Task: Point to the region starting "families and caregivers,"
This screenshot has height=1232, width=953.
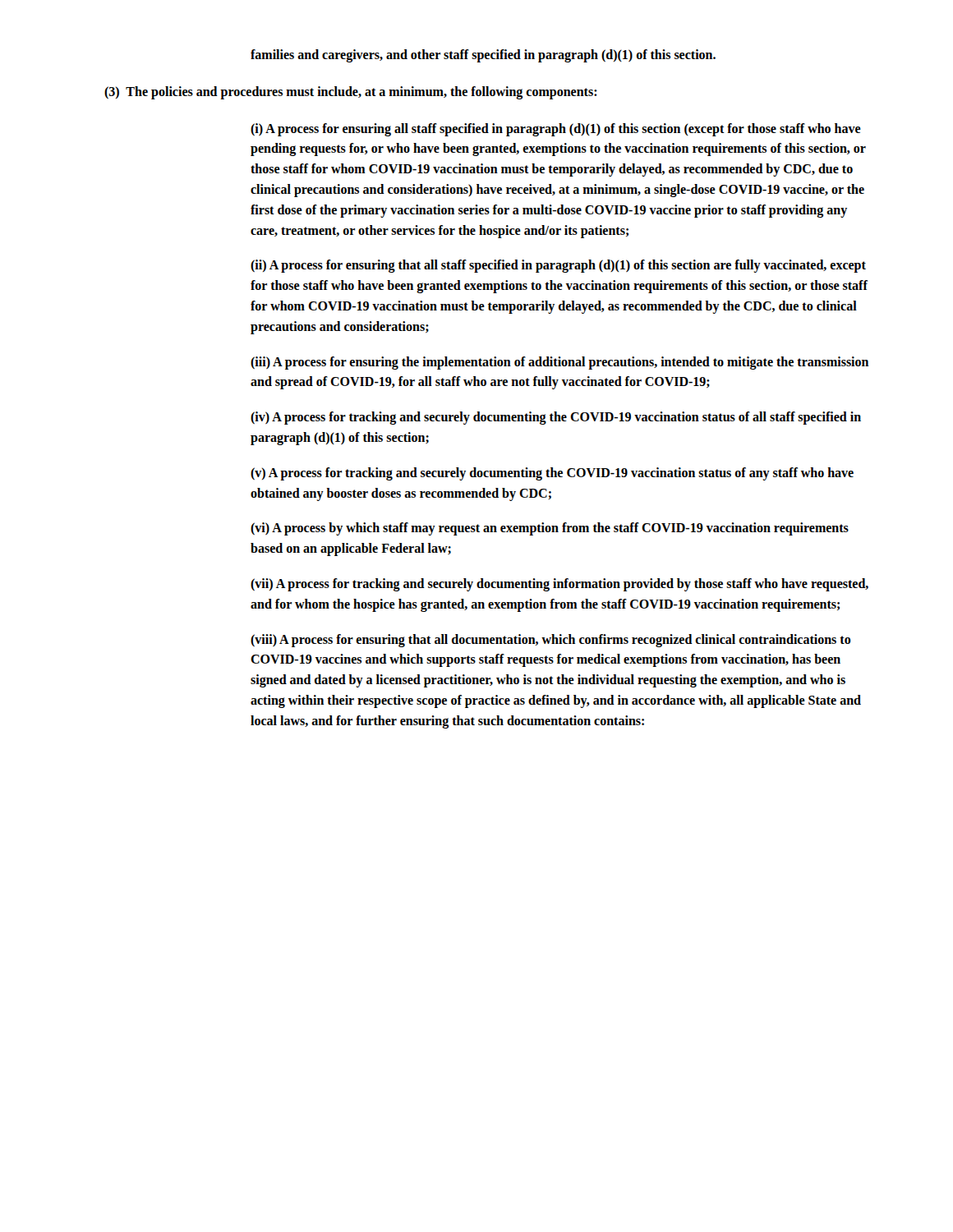Action: pyautogui.click(x=483, y=55)
